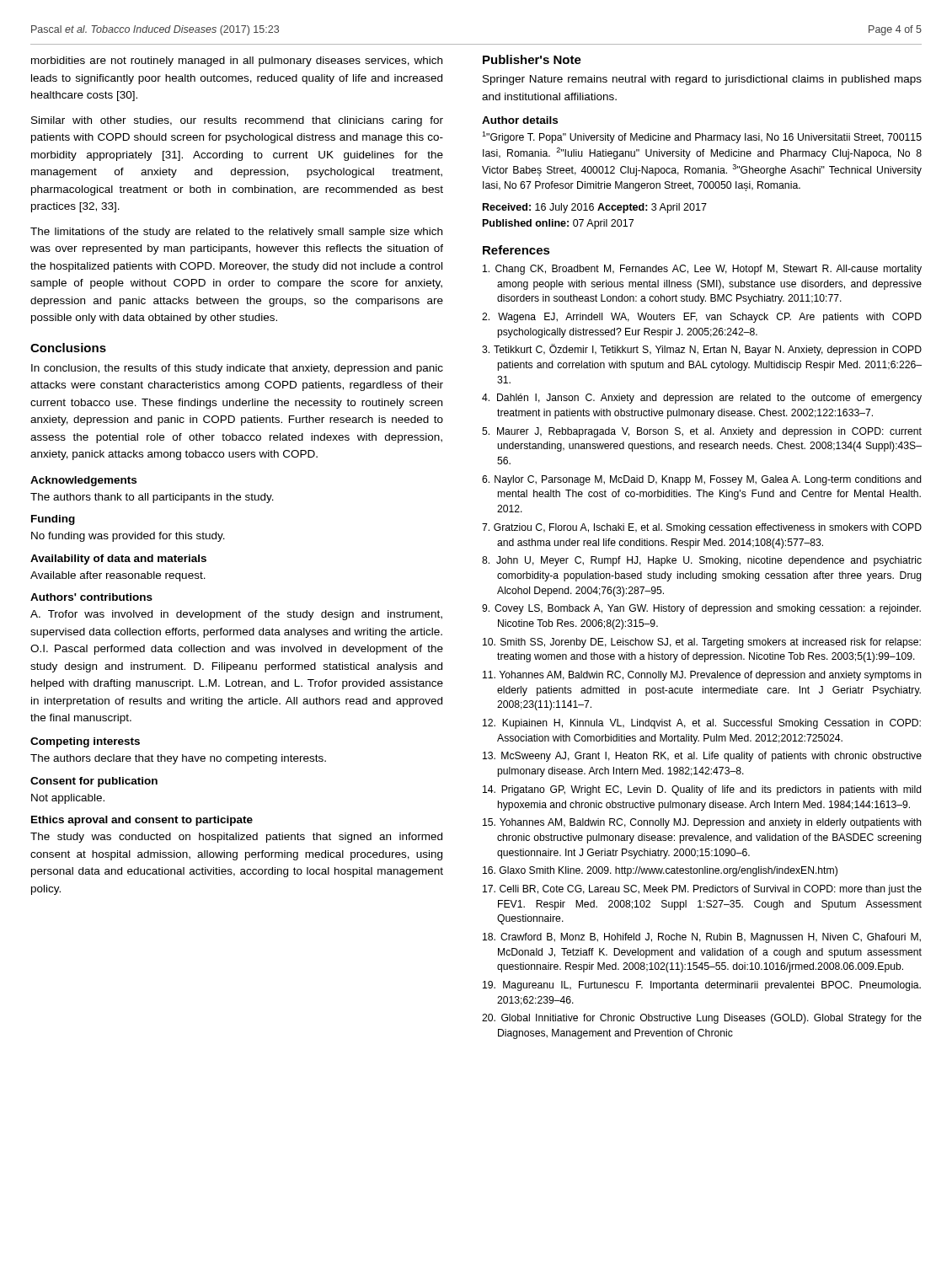Find the block starting "3. Tetikkurt C, Özdemir"
Screen dimensions: 1264x952
click(x=702, y=365)
